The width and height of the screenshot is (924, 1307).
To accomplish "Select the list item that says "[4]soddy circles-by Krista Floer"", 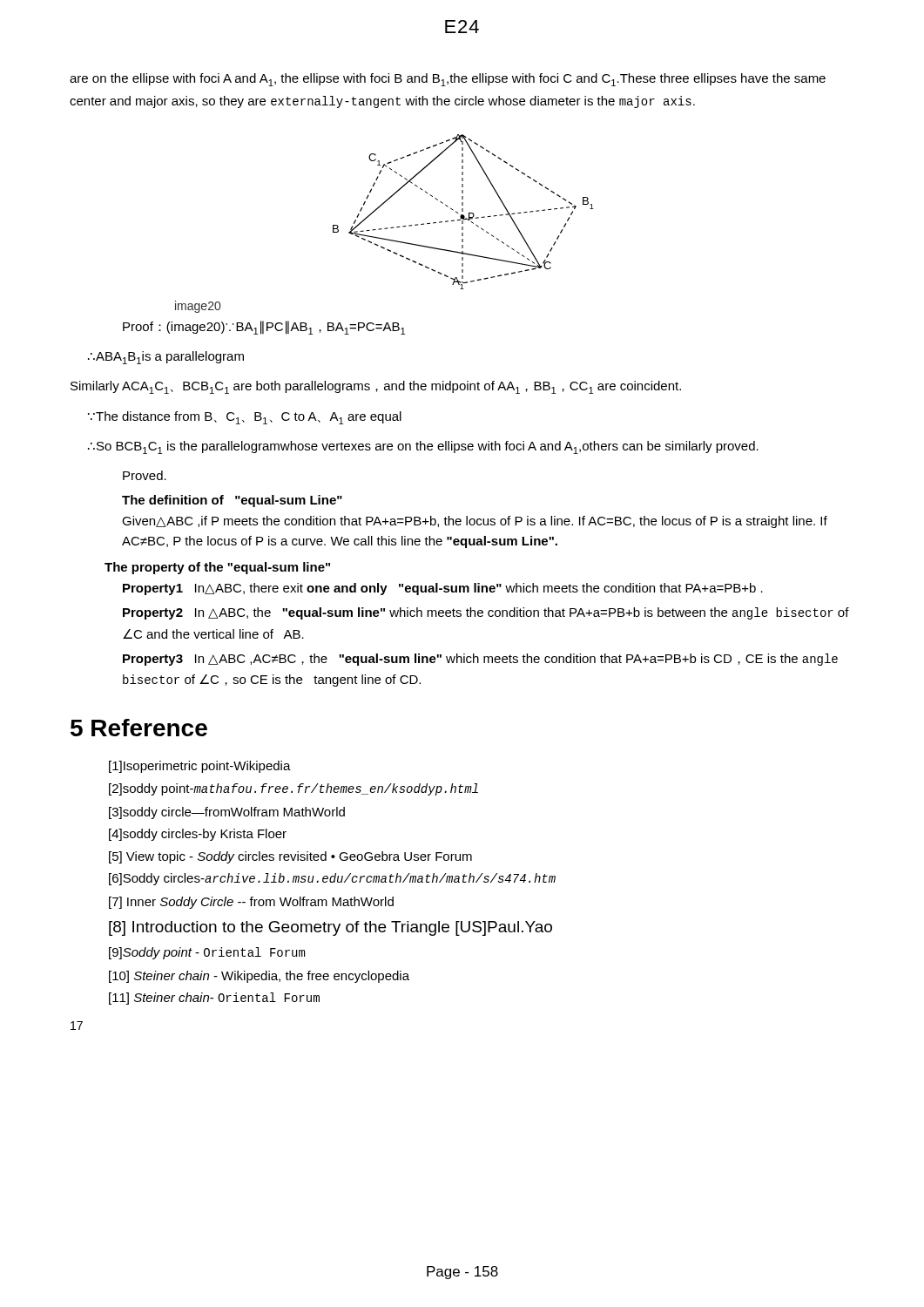I will coord(197,834).
